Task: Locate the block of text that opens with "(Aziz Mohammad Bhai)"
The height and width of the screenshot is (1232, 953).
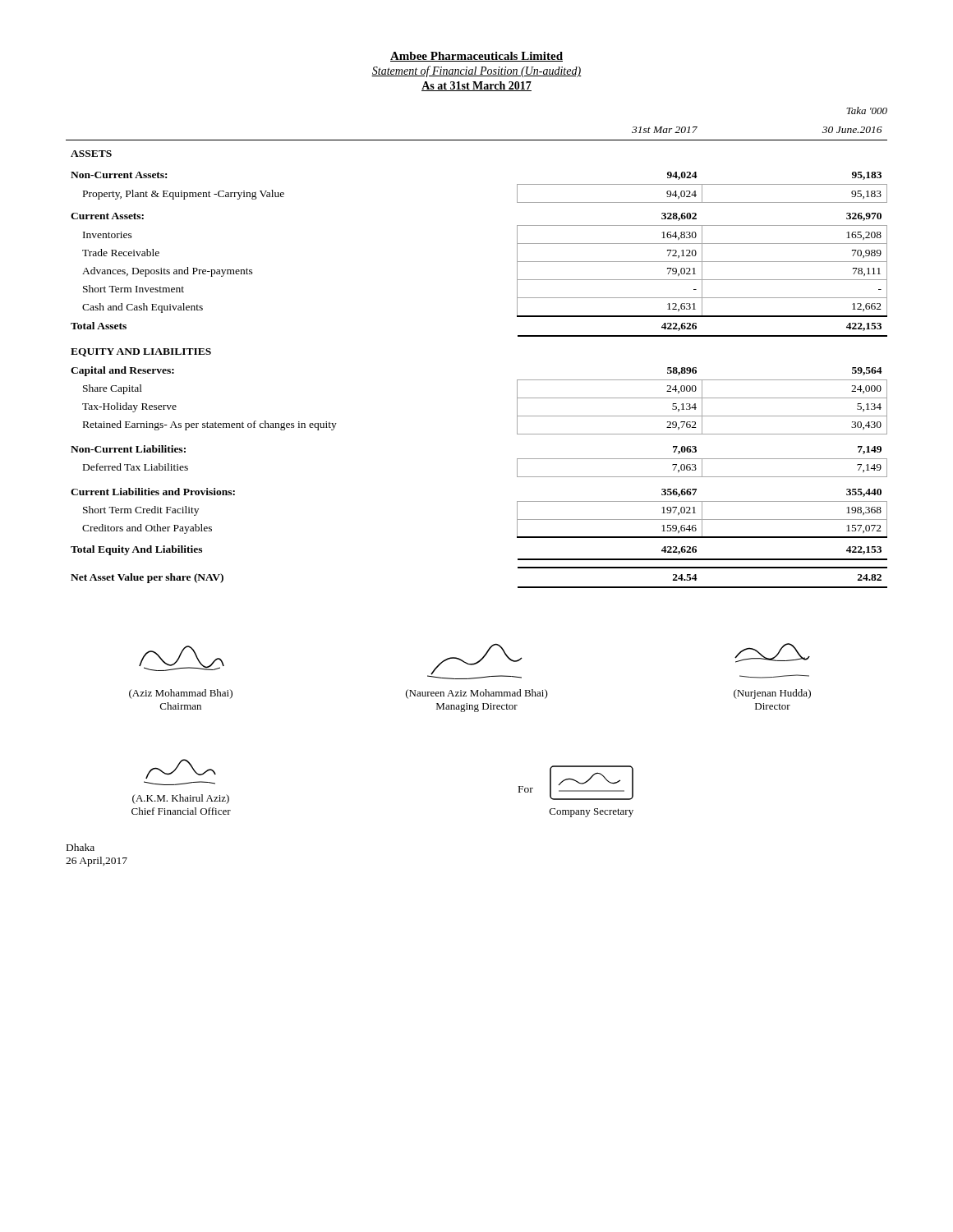Action: tap(181, 671)
